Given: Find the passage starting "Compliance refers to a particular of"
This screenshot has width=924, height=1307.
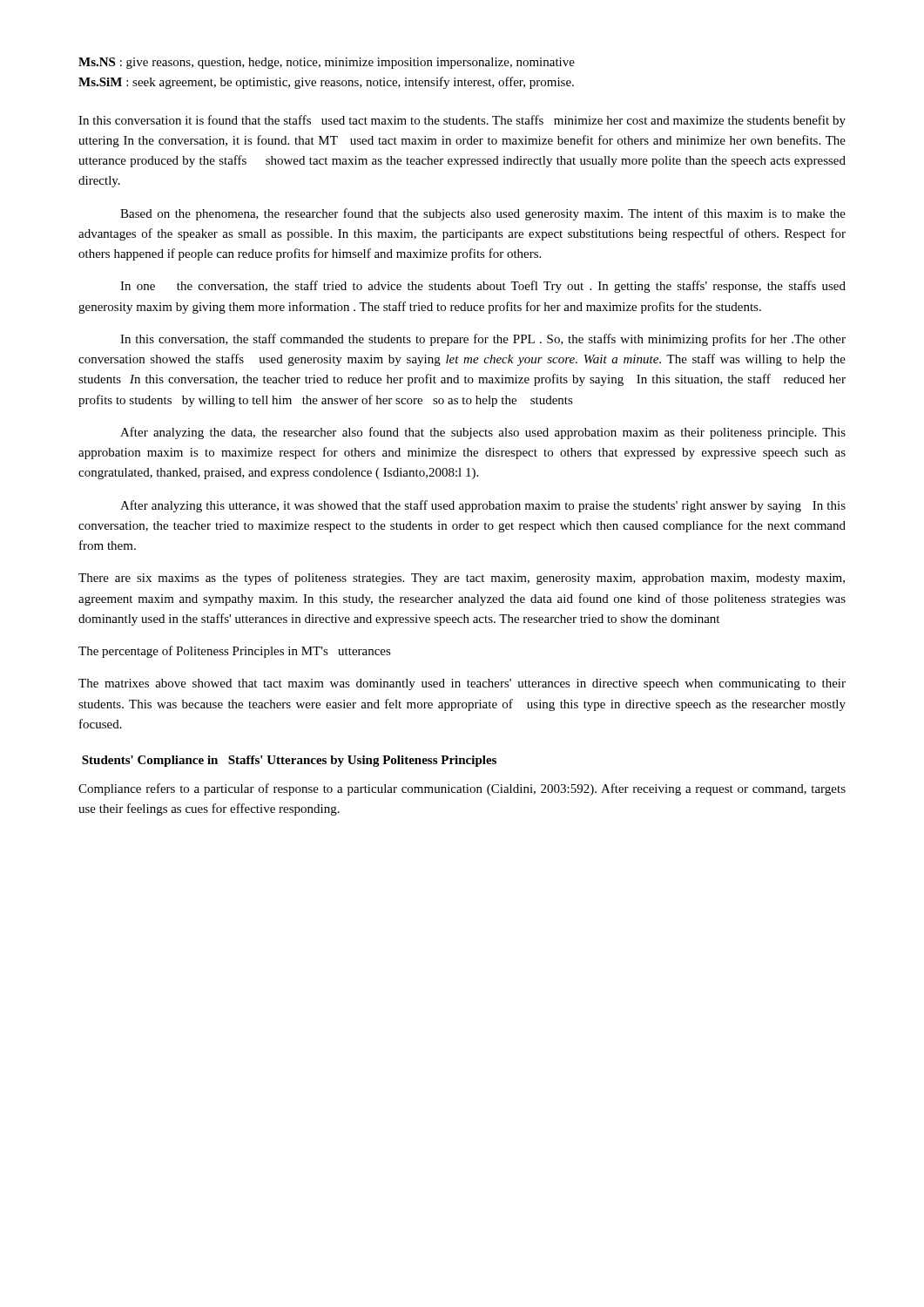Looking at the screenshot, I should click(462, 798).
